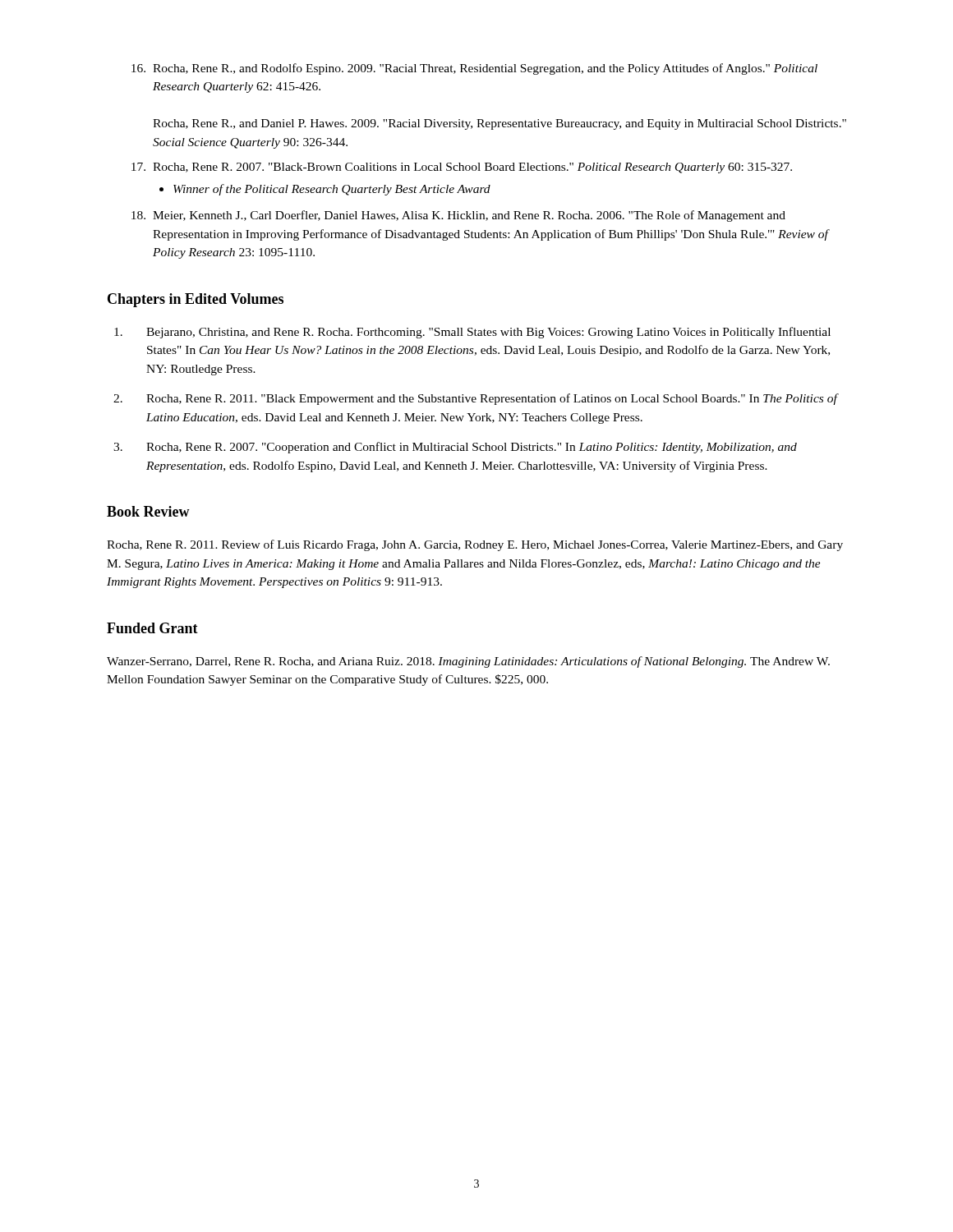Screen dimensions: 1232x953
Task: Click the passage that begins "18. Meier, Kenneth J., Carl Doerfler,"
Action: click(481, 234)
